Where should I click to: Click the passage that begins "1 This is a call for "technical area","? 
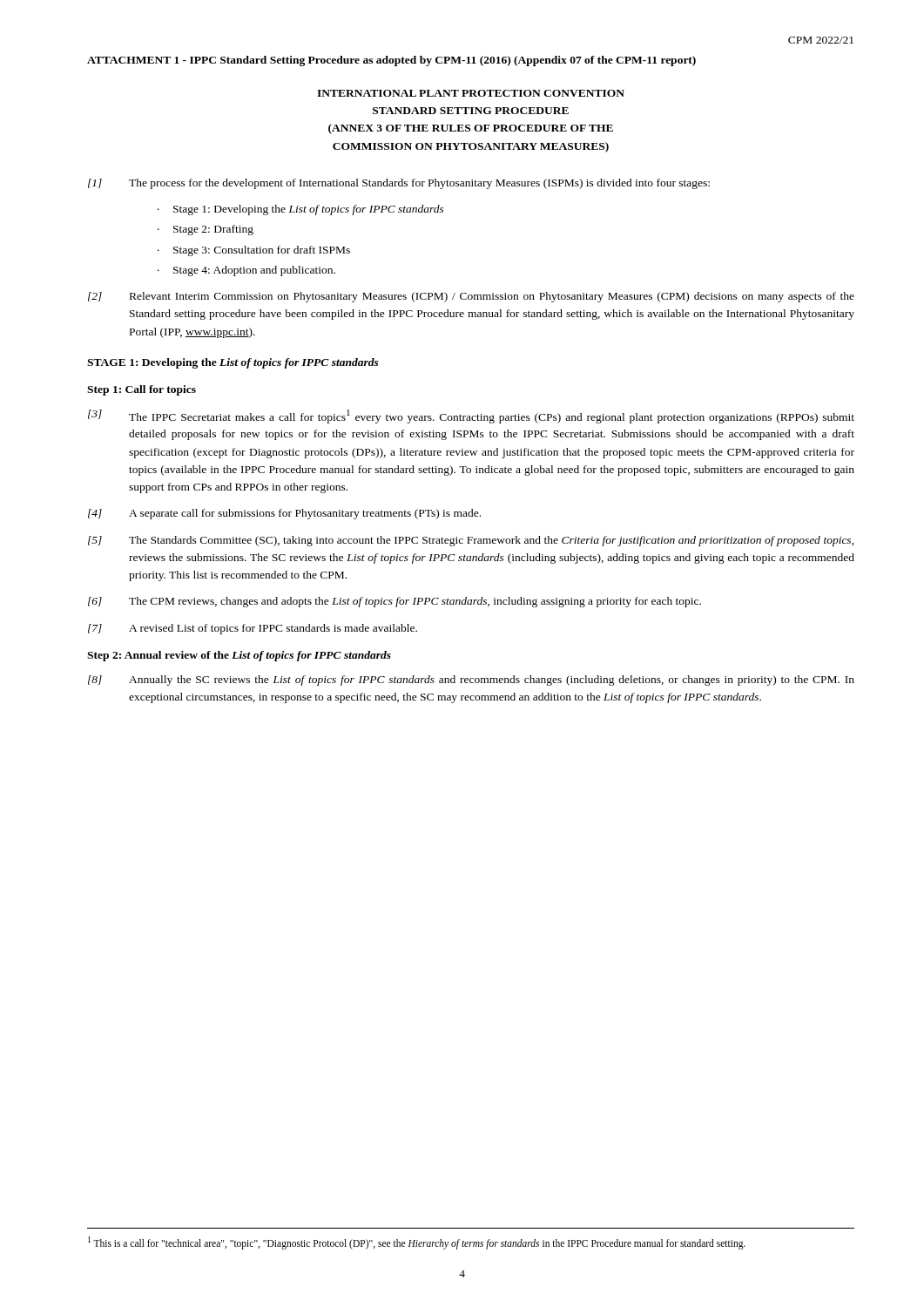[x=416, y=1242]
